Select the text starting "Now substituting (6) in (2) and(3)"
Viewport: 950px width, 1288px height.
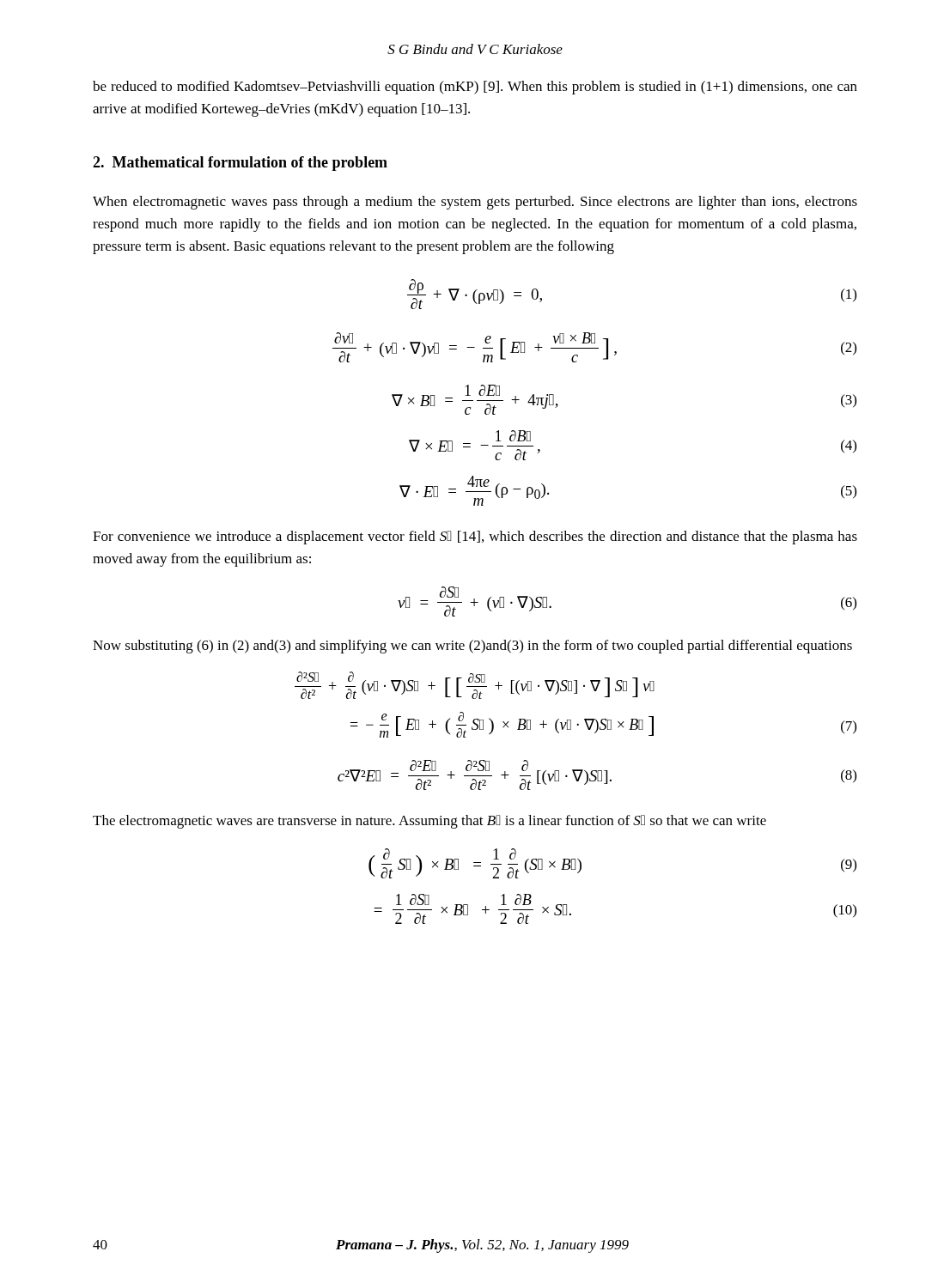(473, 646)
